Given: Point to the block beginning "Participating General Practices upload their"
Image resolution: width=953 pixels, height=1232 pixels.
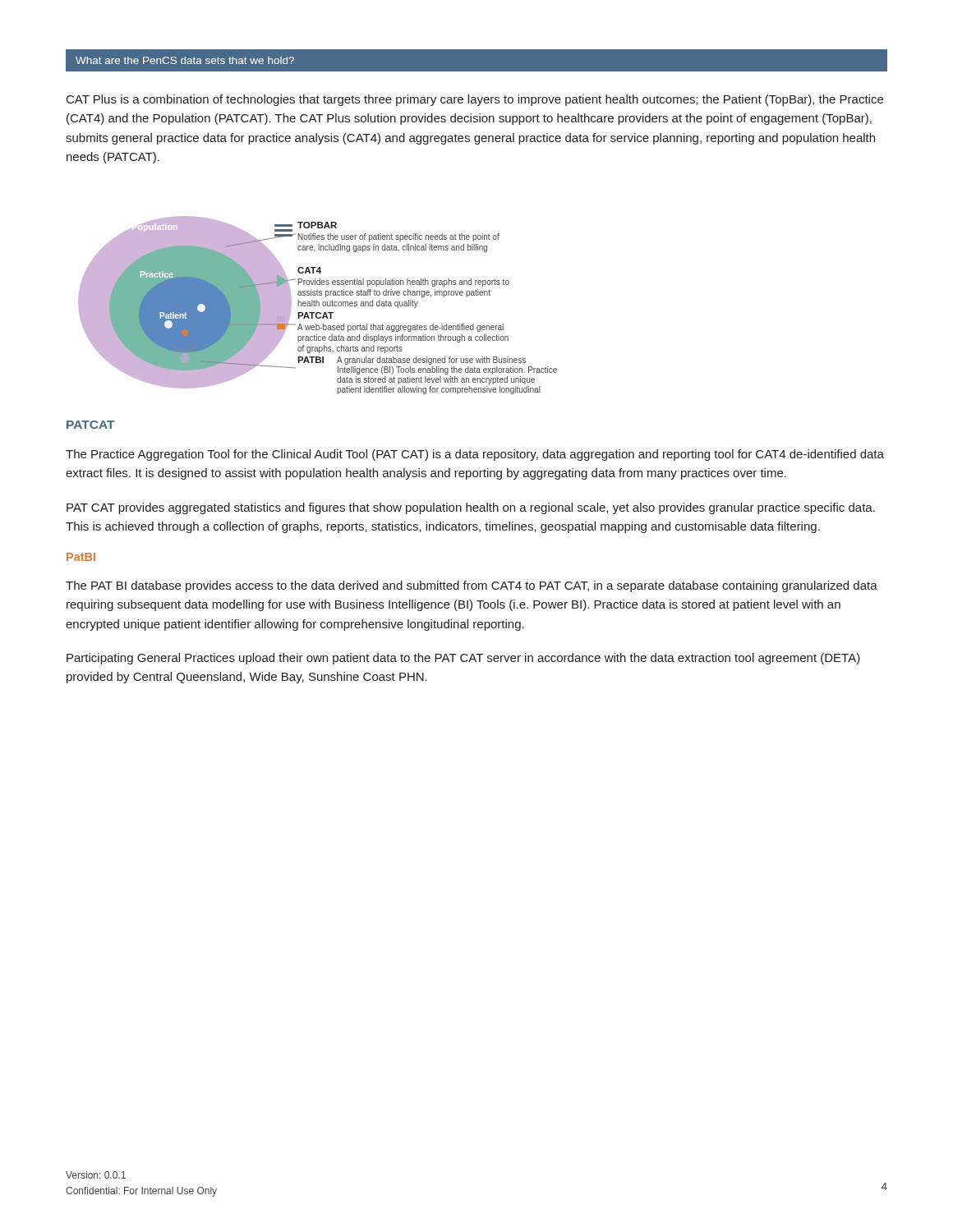Looking at the screenshot, I should point(476,667).
